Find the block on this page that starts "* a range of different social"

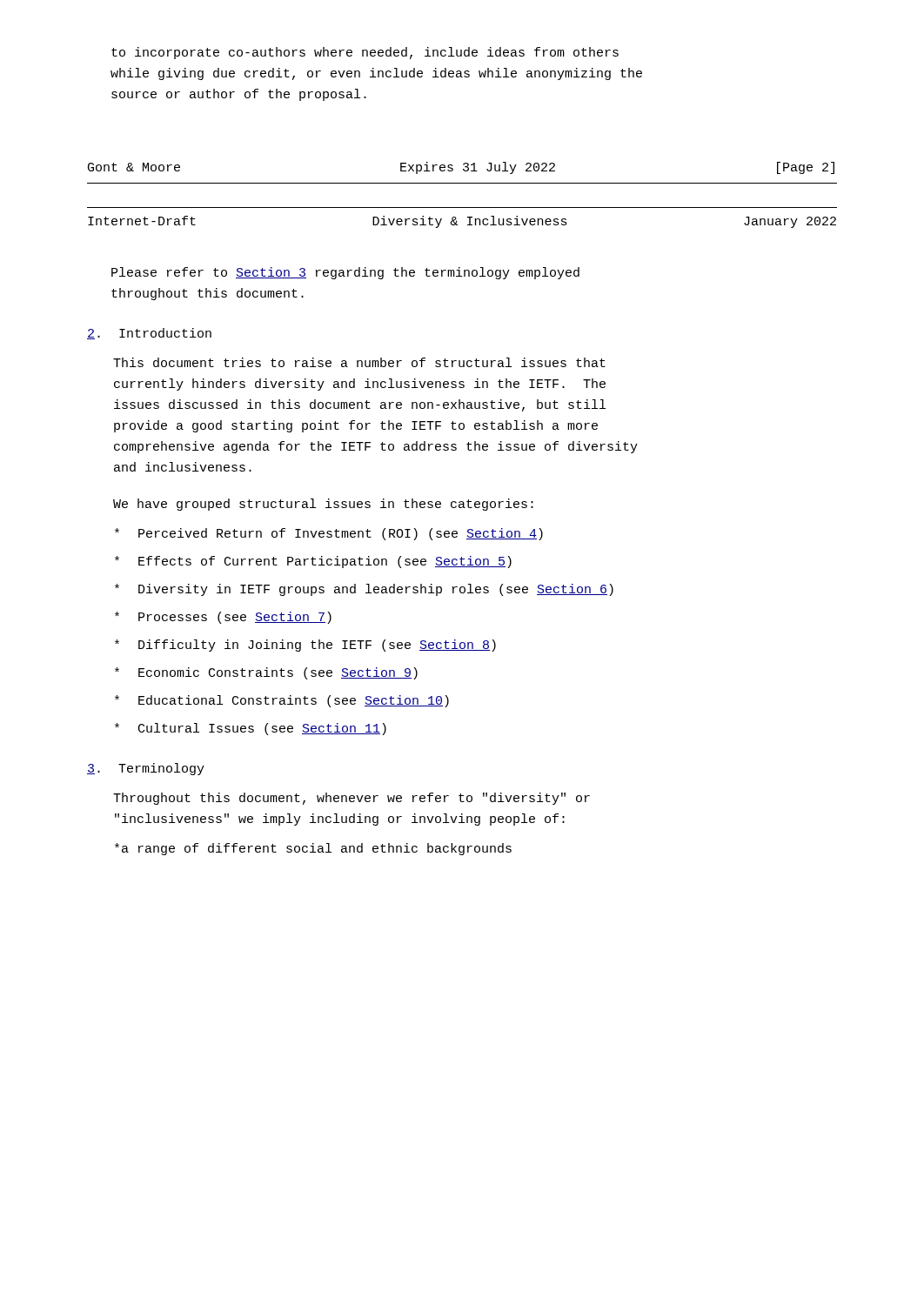tap(313, 850)
